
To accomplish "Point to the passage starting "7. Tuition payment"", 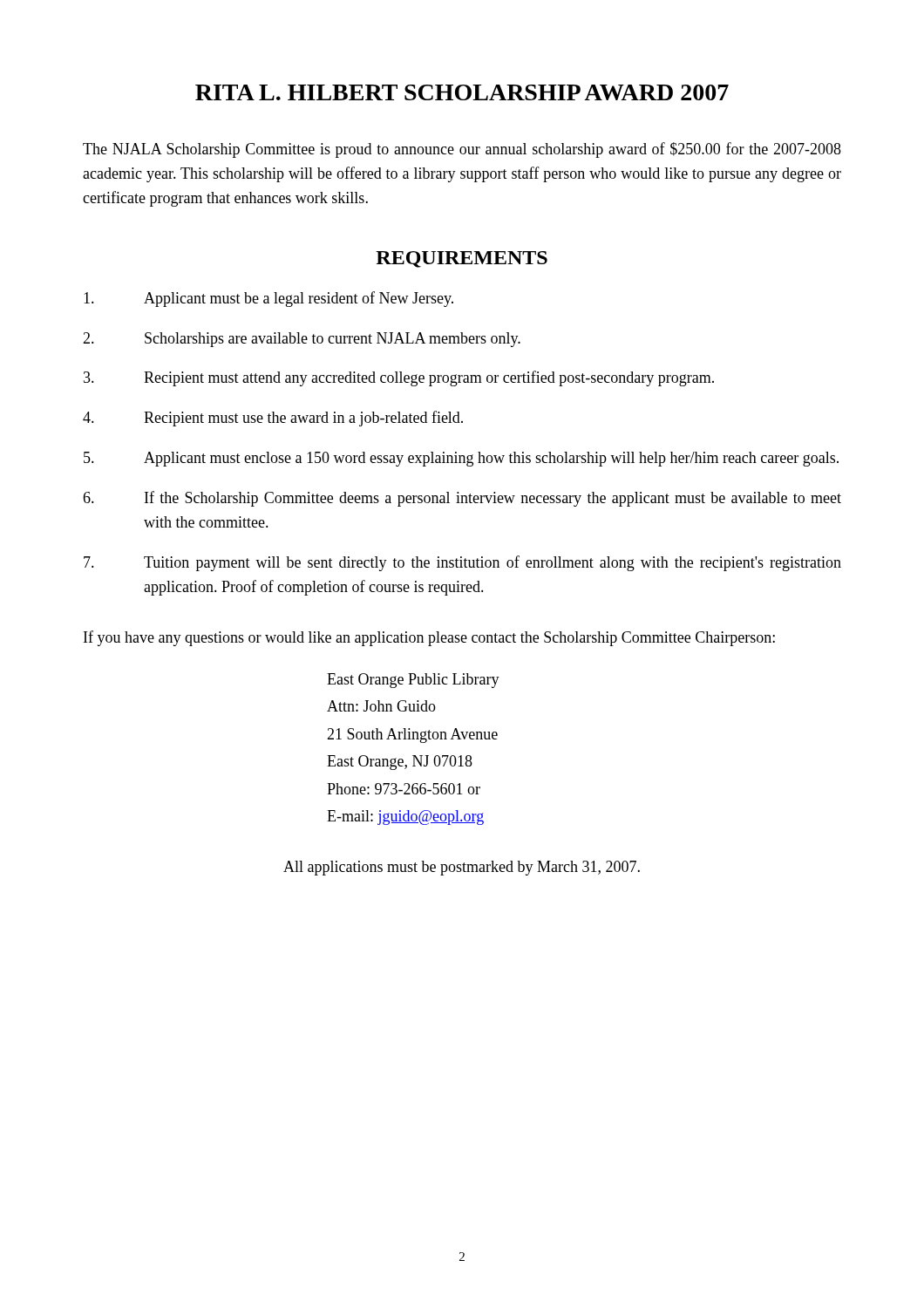I will tap(462, 575).
